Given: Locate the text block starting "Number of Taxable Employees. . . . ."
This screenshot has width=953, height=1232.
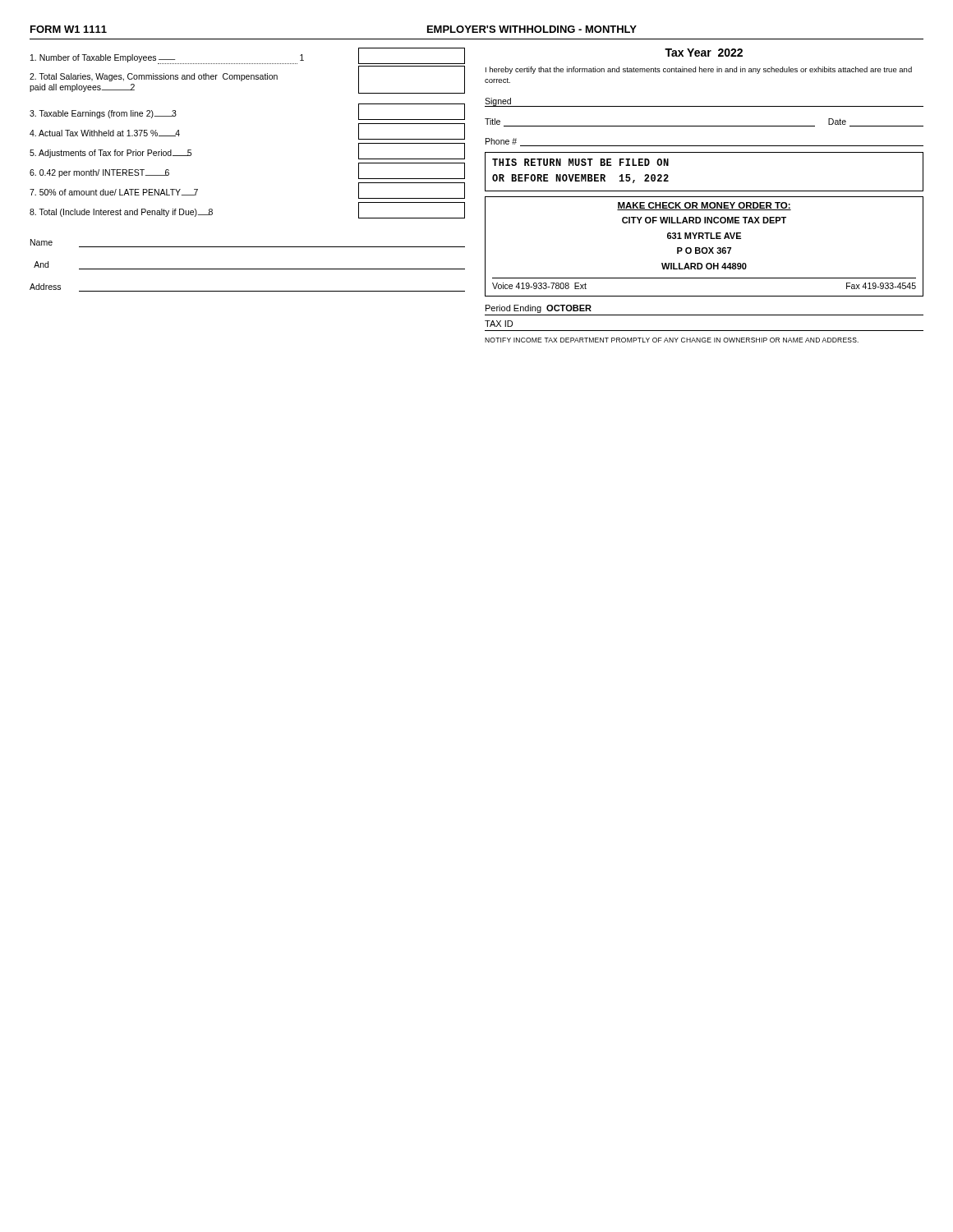Looking at the screenshot, I should click(247, 56).
